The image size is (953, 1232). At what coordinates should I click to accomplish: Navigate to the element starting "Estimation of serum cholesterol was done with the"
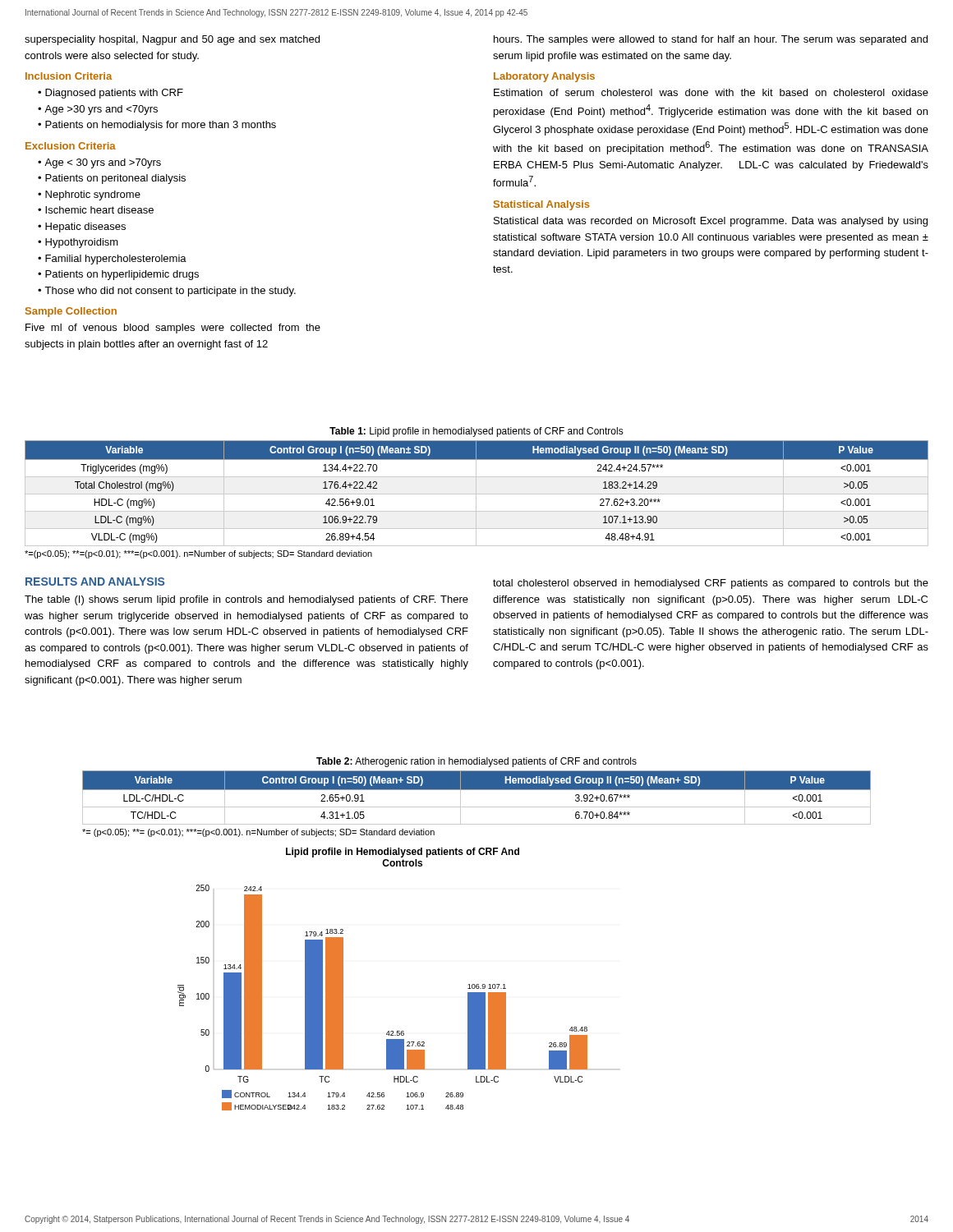coord(711,138)
